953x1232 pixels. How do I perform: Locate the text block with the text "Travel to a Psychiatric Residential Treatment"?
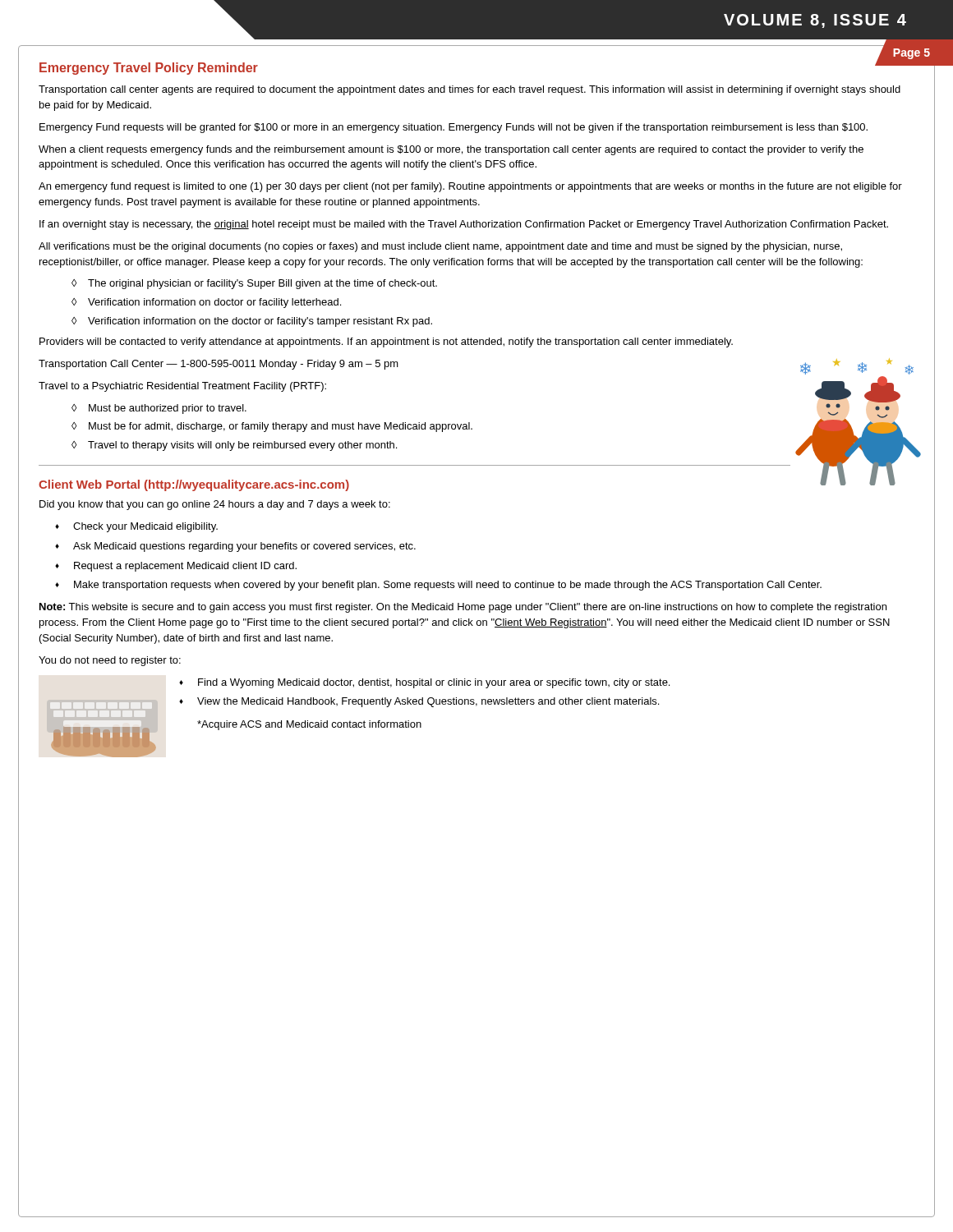pos(183,385)
